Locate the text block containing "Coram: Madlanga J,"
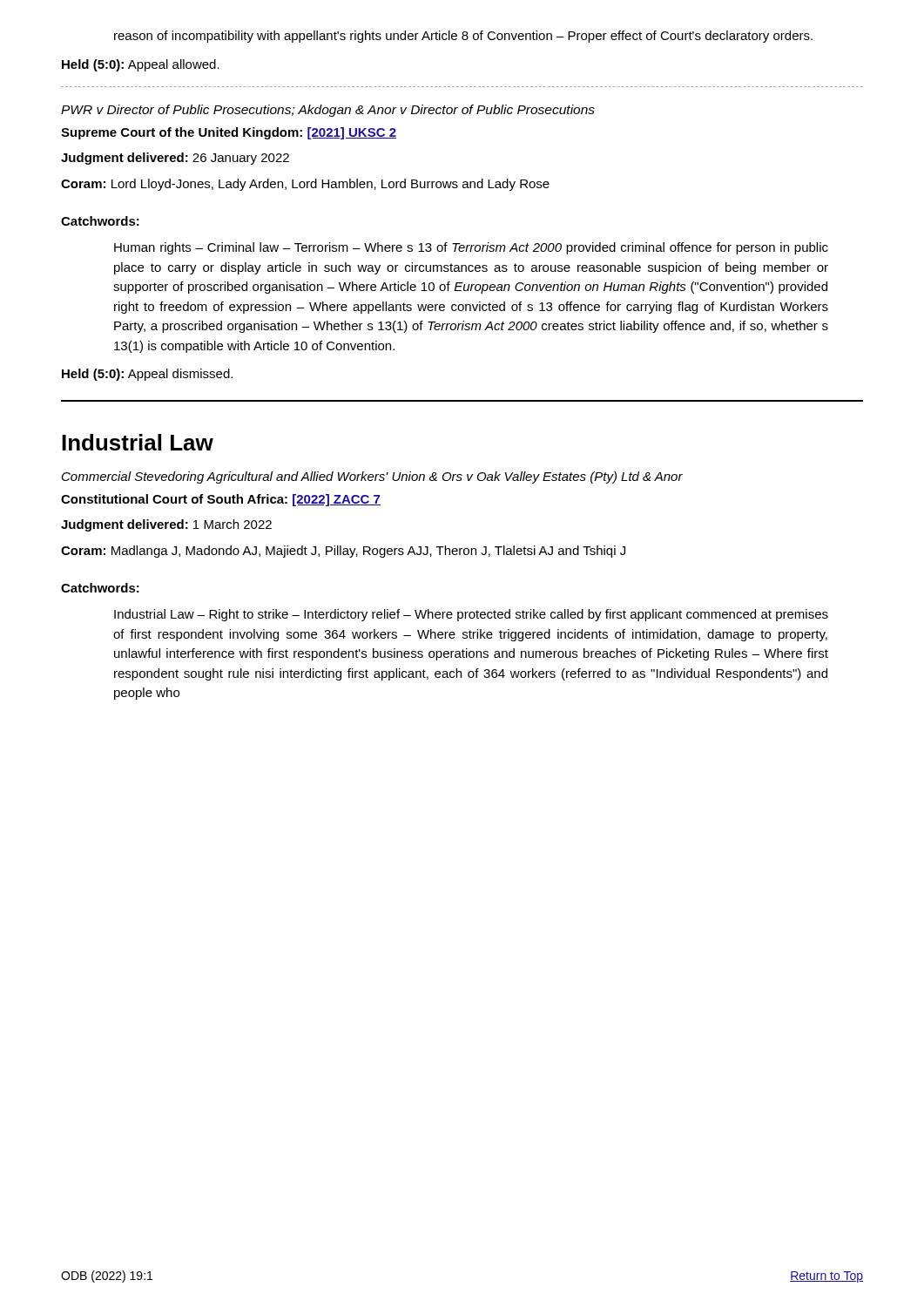 pos(462,551)
